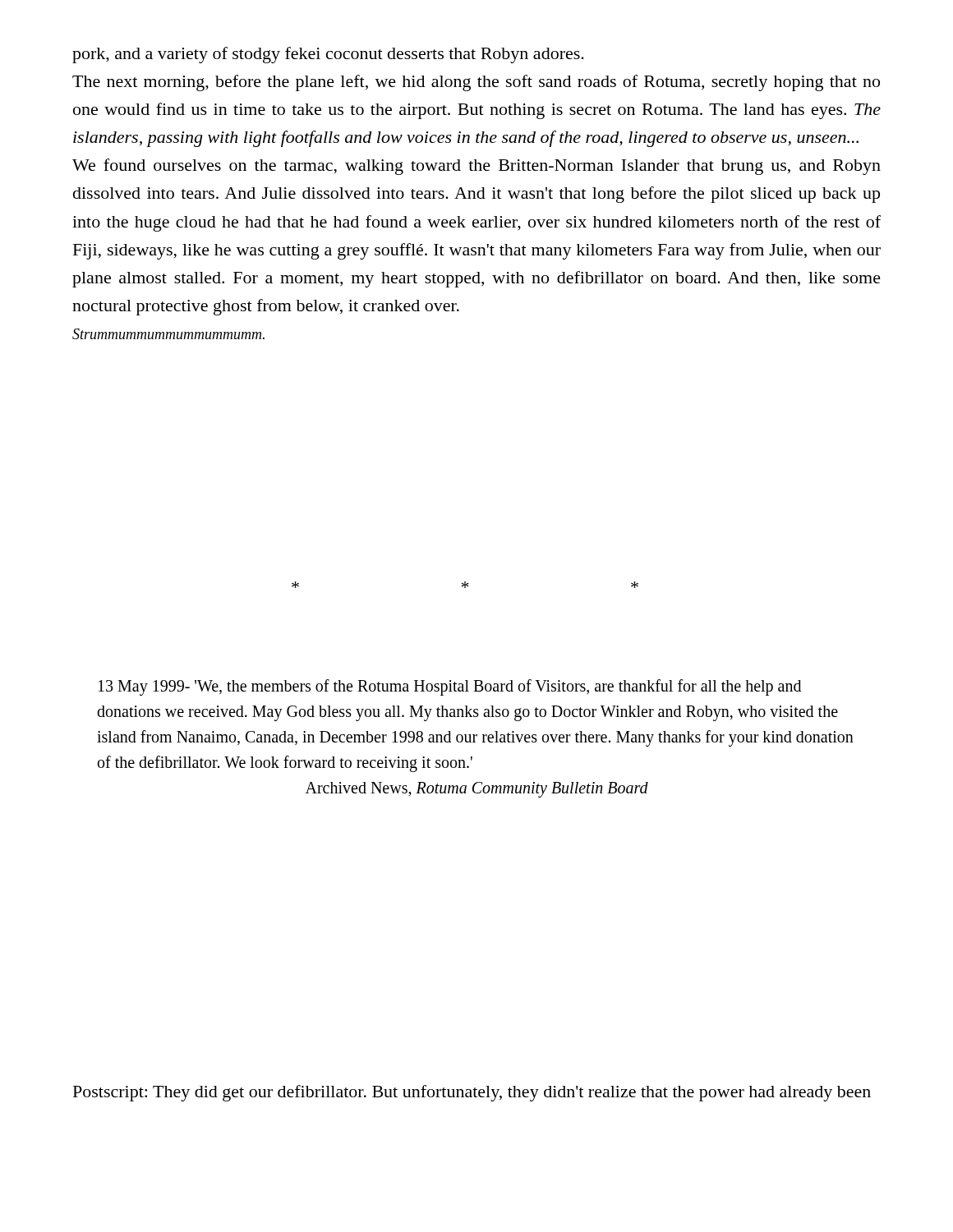The height and width of the screenshot is (1232, 953).
Task: Locate the text block with the text "Postscript: They did"
Action: coord(476,1092)
